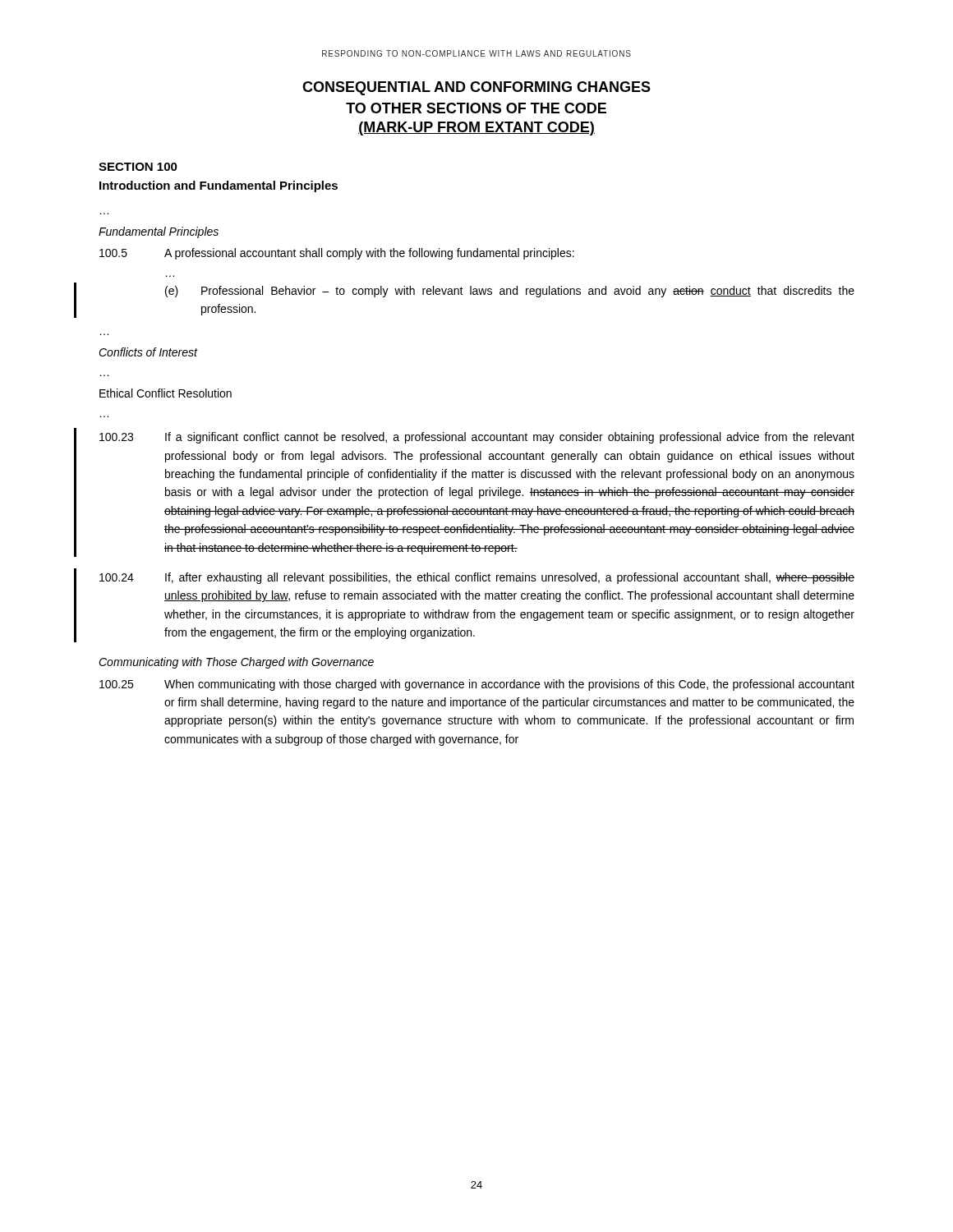953x1232 pixels.
Task: Click on the passage starting "Communicating with Those Charged"
Action: point(236,662)
